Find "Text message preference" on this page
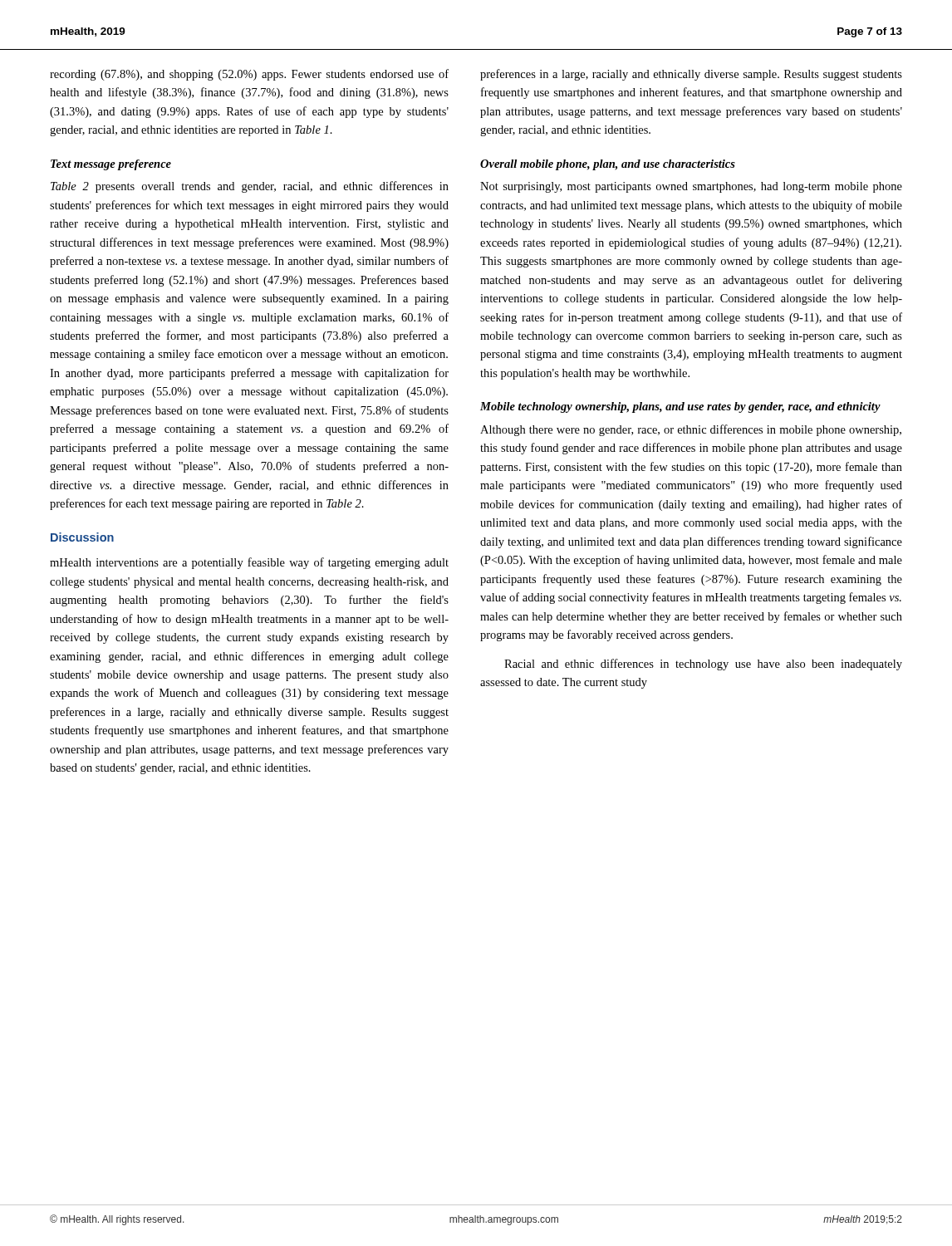The image size is (952, 1246). point(111,165)
